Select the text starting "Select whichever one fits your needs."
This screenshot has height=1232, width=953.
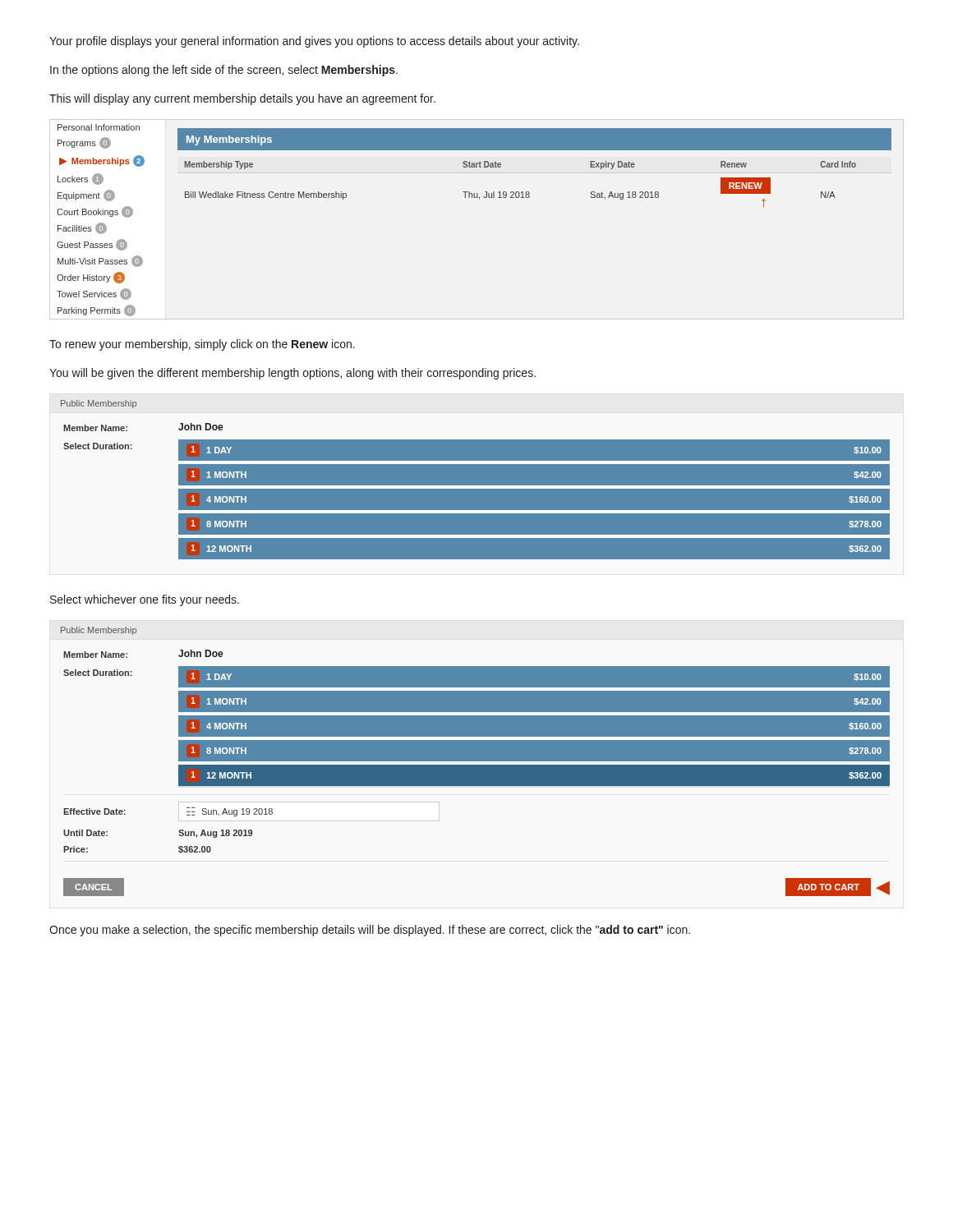[x=145, y=600]
